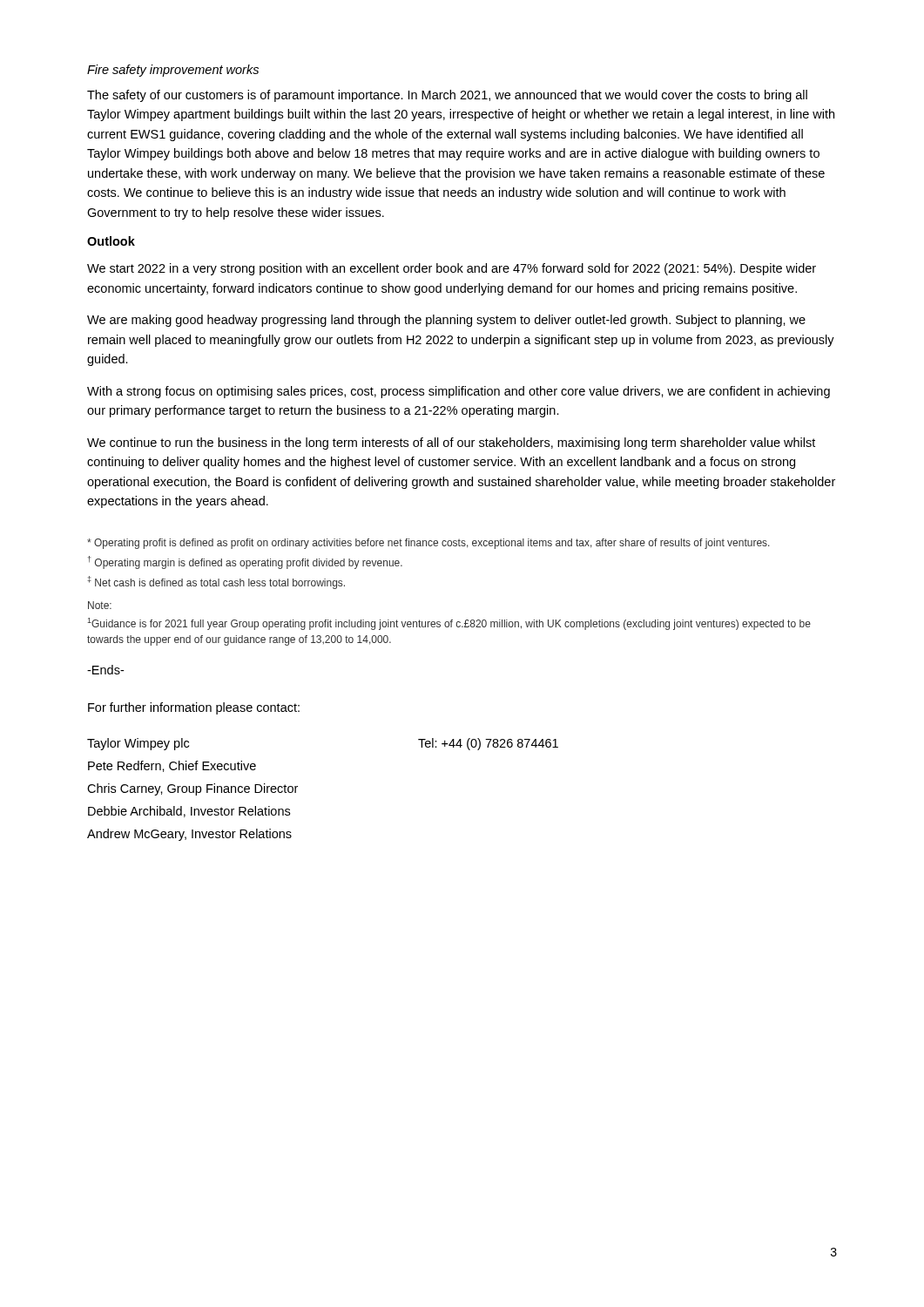Locate the footnote that says "1Guidance is for 2021 full year Group operating"
Screen dimensions: 1307x924
coord(449,631)
